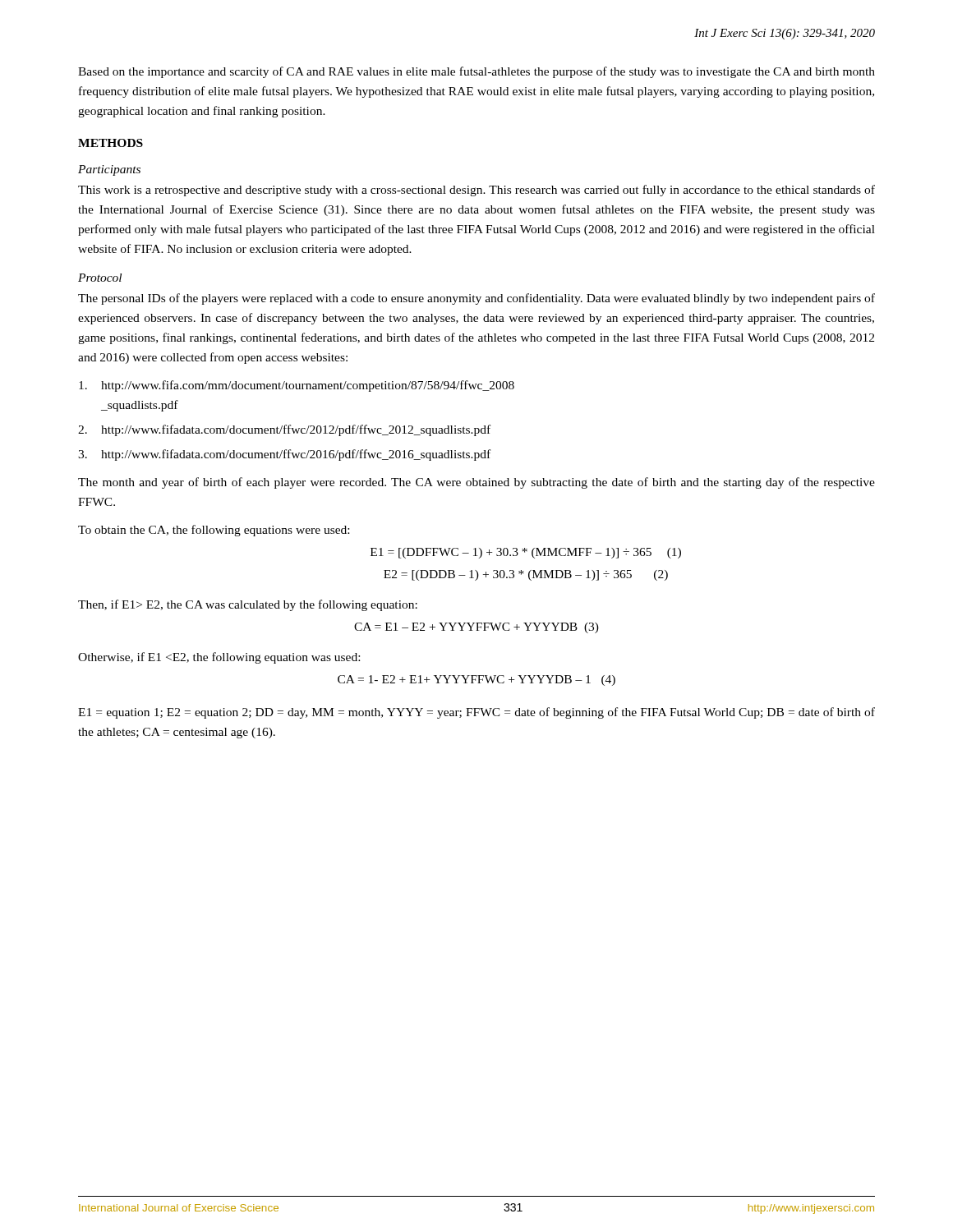This screenshot has height=1232, width=953.
Task: Locate the list item containing "3. http://www.fifadata.com/document/ffwc/2016/pdf/ffwc_2016_squadlists.pdf"
Action: [284, 454]
